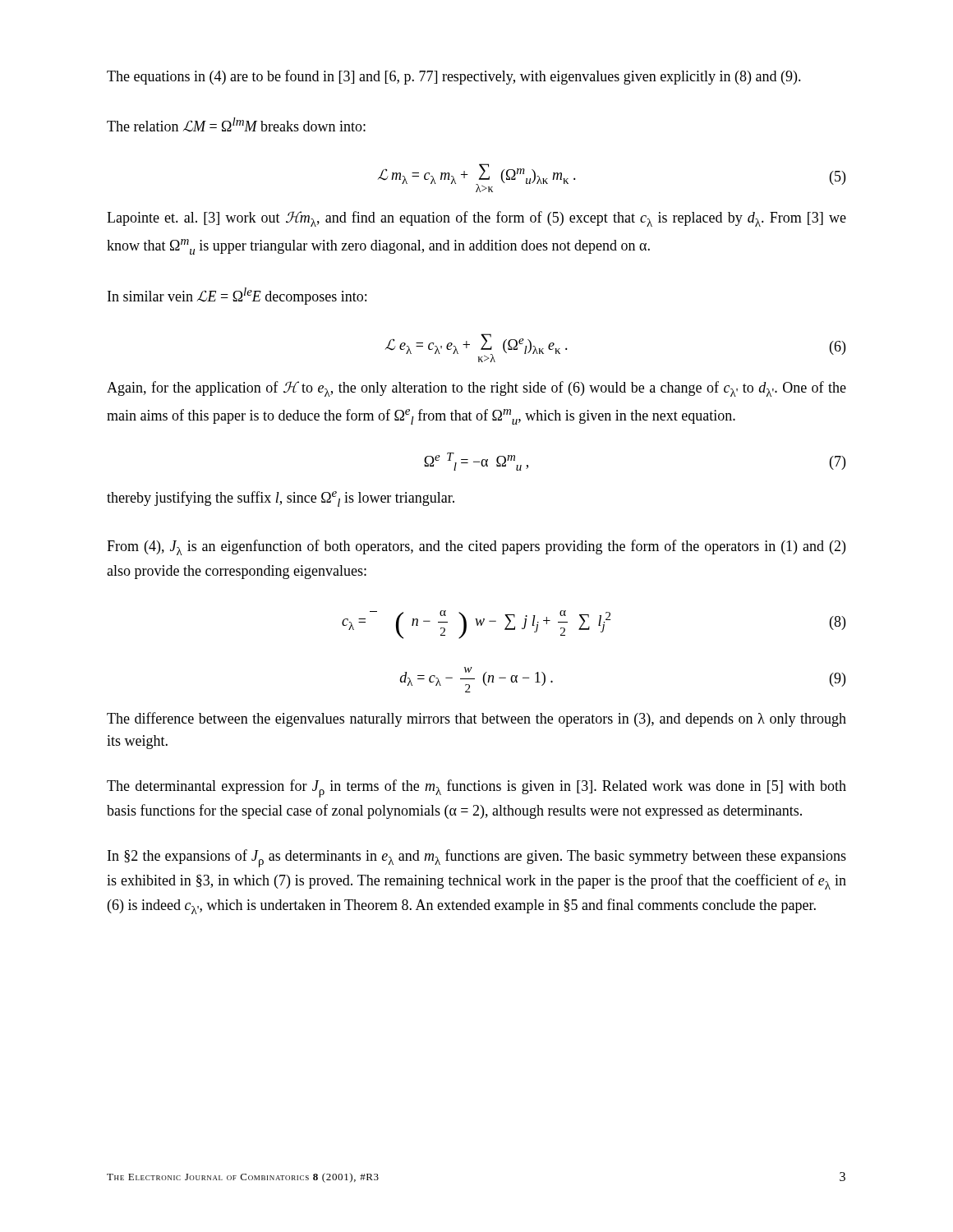953x1232 pixels.
Task: Find the formula that reads "cλ = ( n −"
Action: click(x=594, y=622)
